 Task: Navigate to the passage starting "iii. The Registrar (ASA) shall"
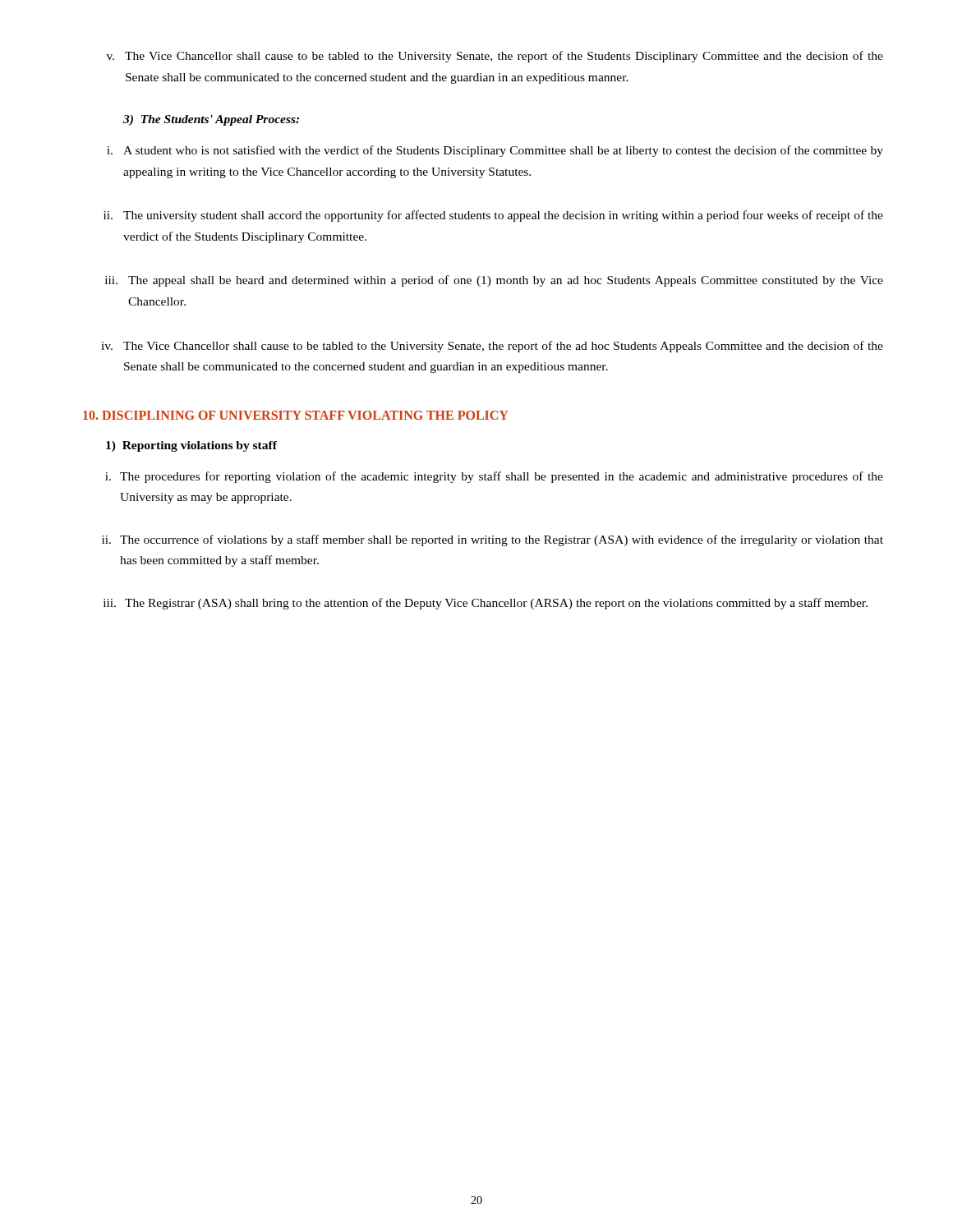coord(483,603)
